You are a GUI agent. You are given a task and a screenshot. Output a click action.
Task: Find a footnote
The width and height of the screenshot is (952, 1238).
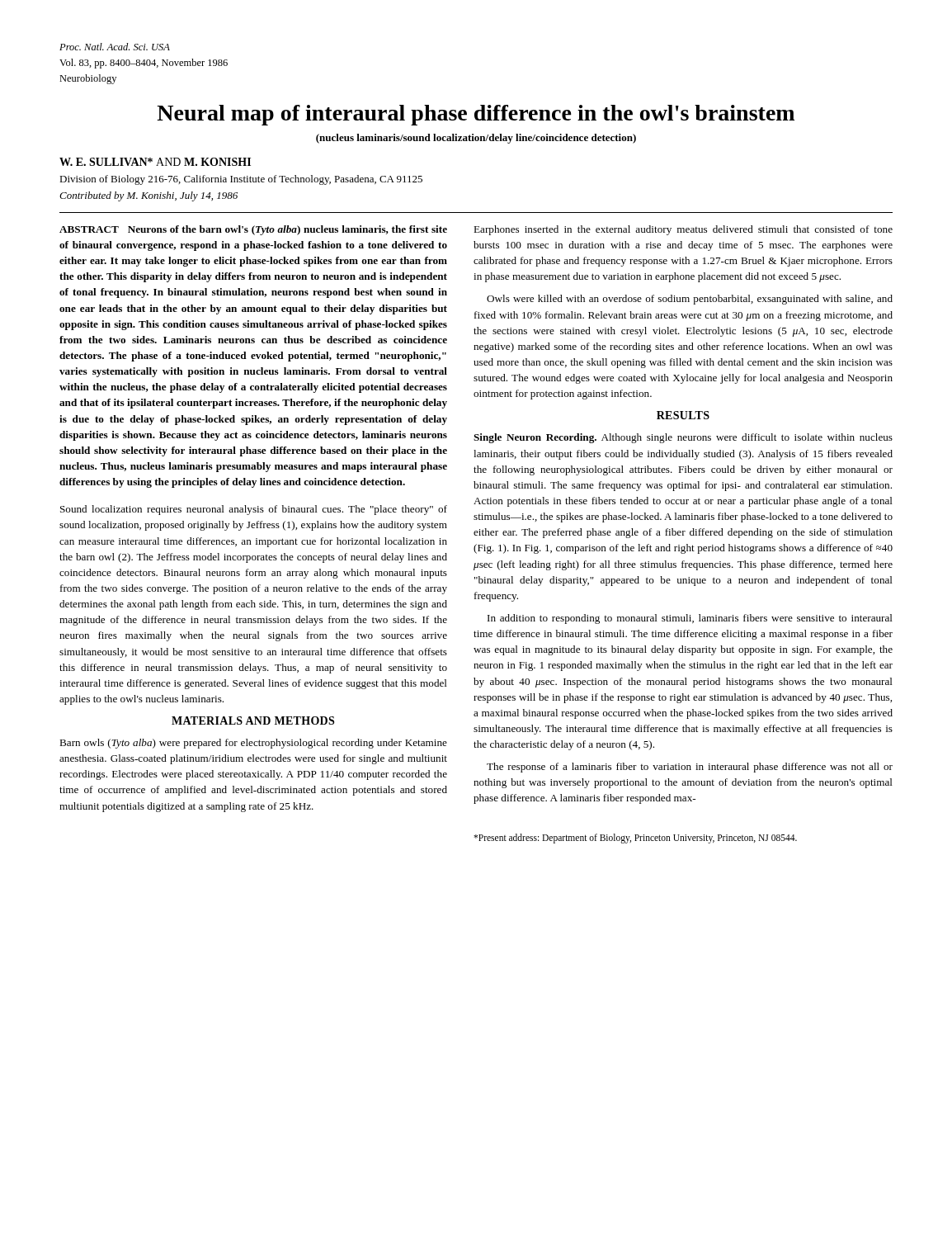click(635, 837)
